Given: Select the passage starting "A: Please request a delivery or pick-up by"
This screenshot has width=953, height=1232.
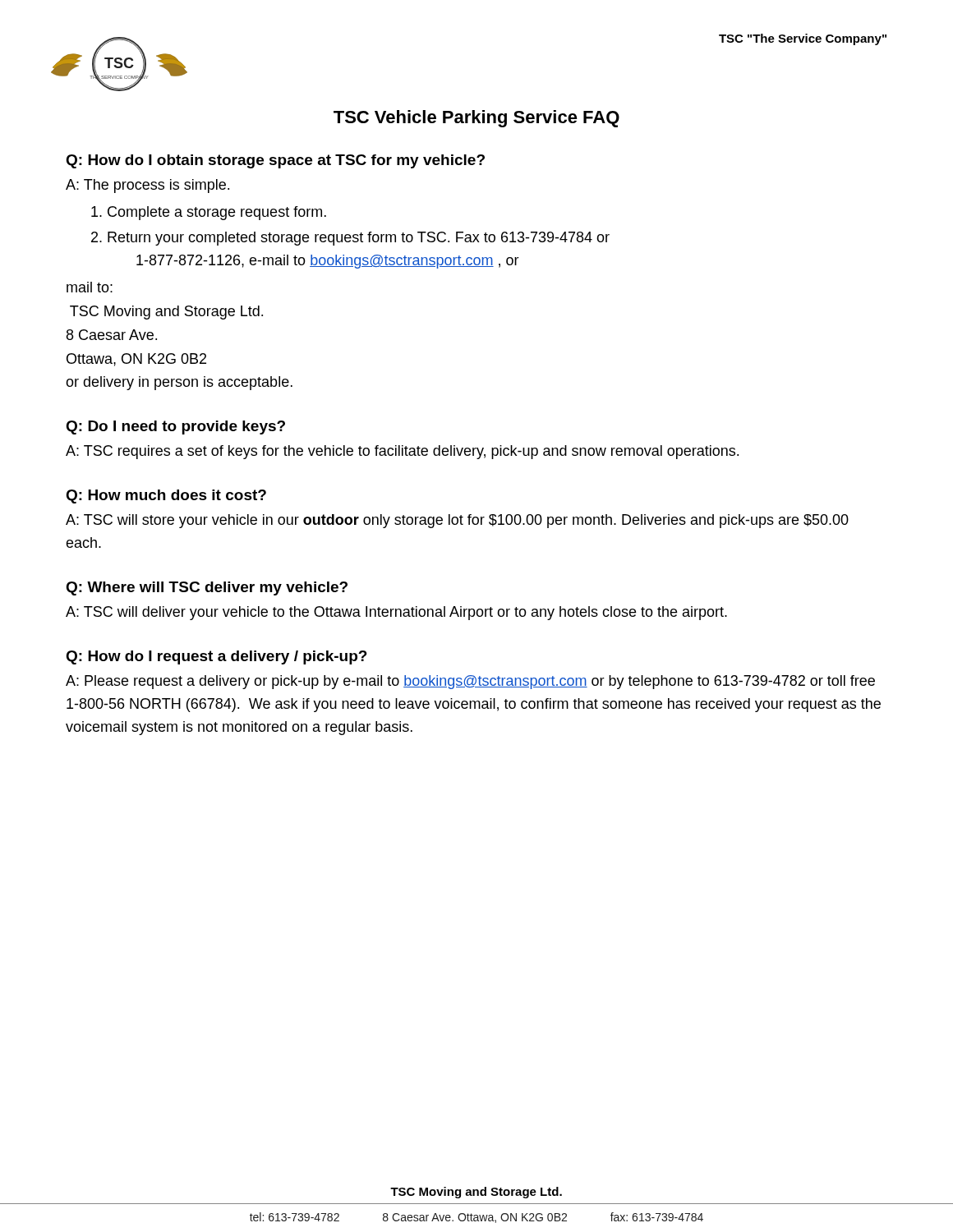Looking at the screenshot, I should (x=474, y=704).
